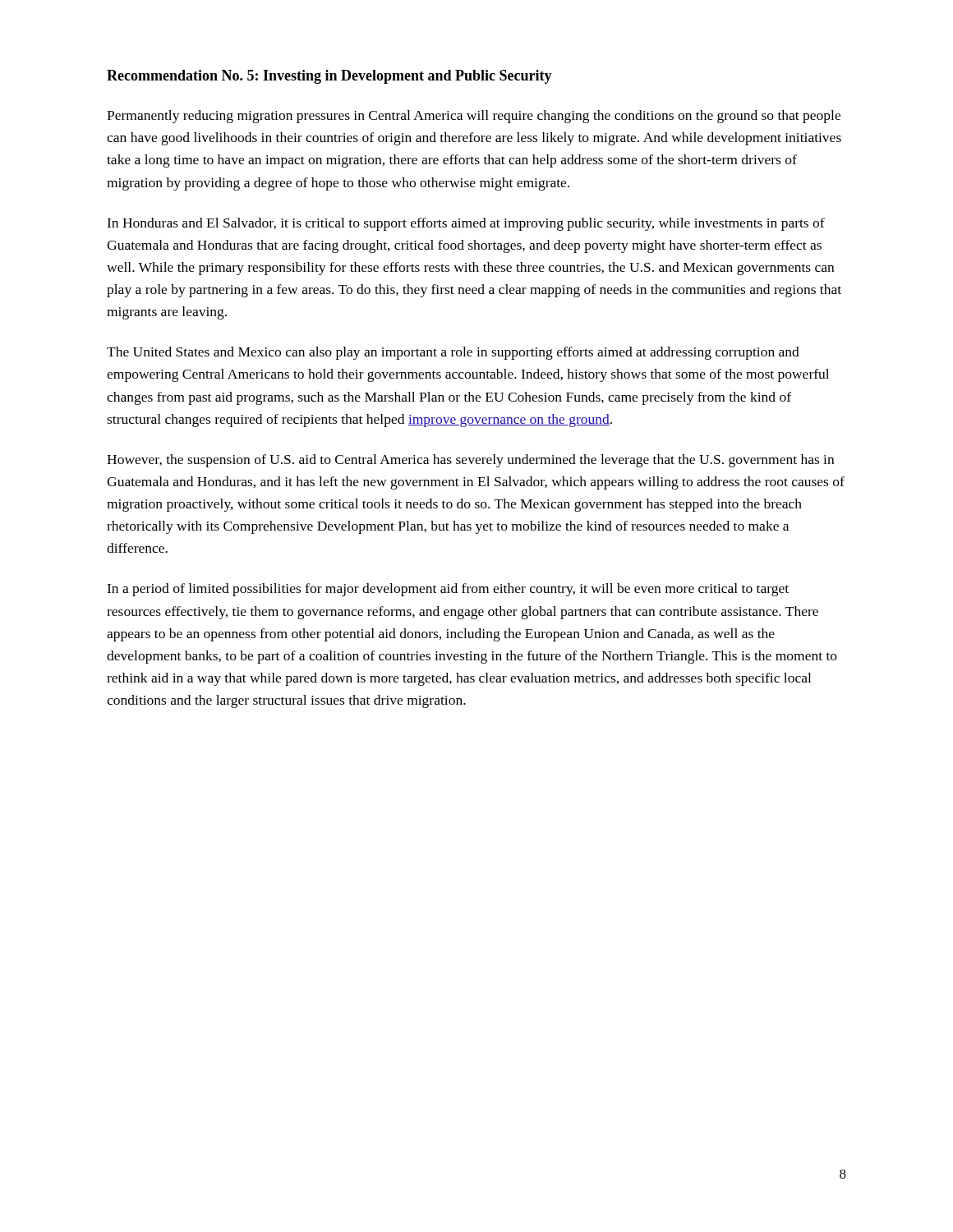
Task: Find the region starting "However, the suspension of"
Action: tap(476, 504)
